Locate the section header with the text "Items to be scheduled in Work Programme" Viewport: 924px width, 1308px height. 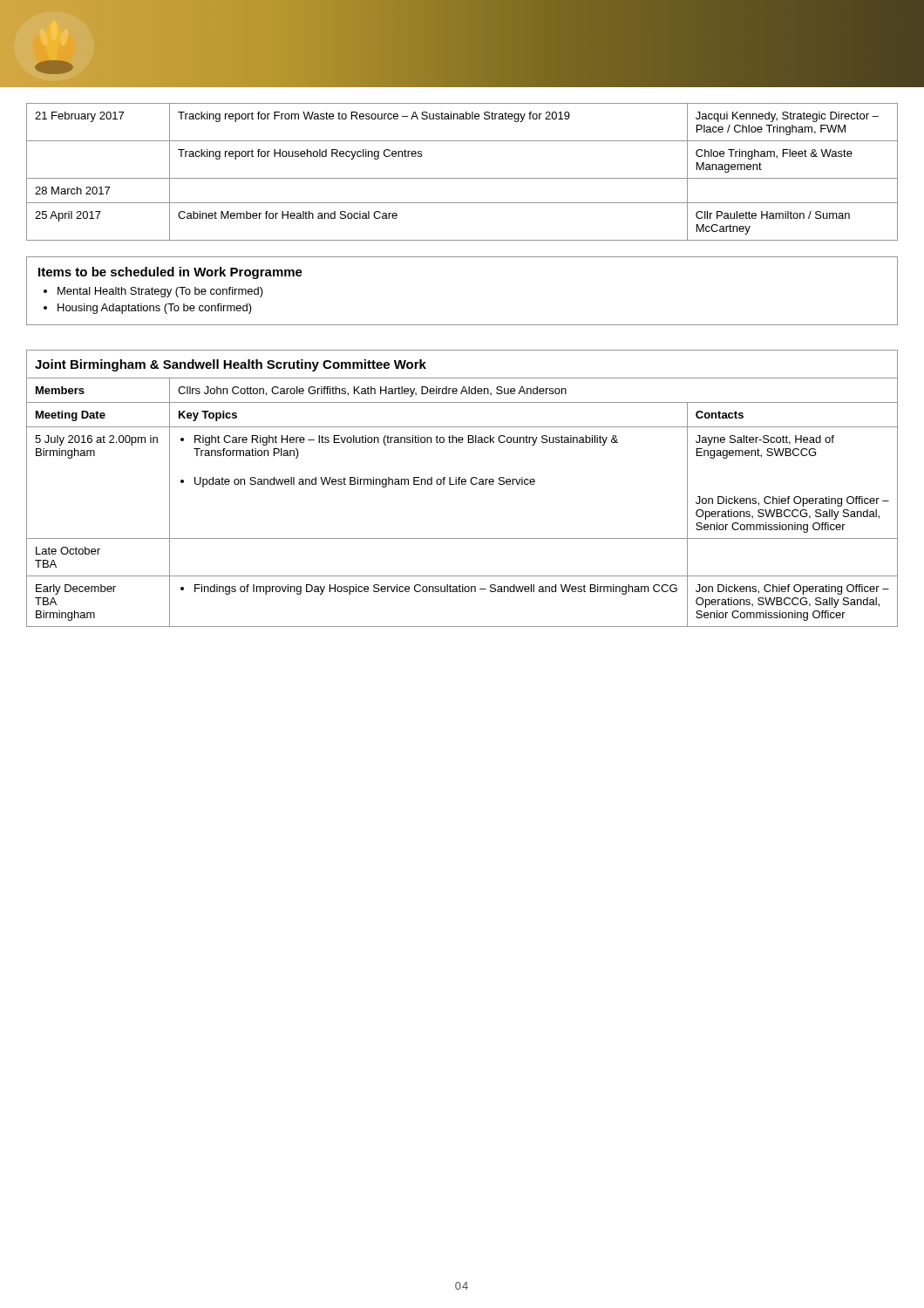pyautogui.click(x=170, y=273)
